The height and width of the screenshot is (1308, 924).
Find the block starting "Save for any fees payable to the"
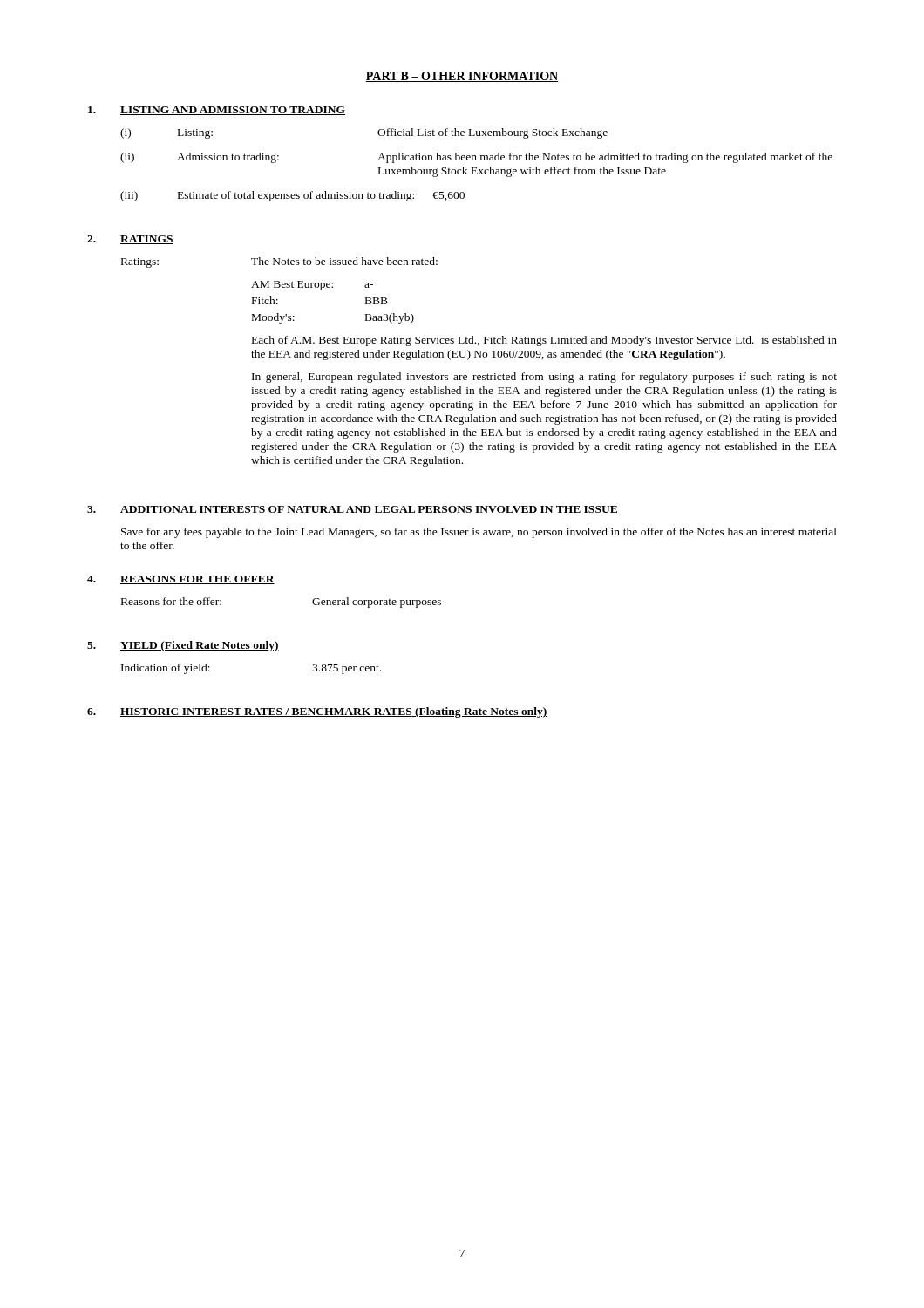pyautogui.click(x=479, y=538)
